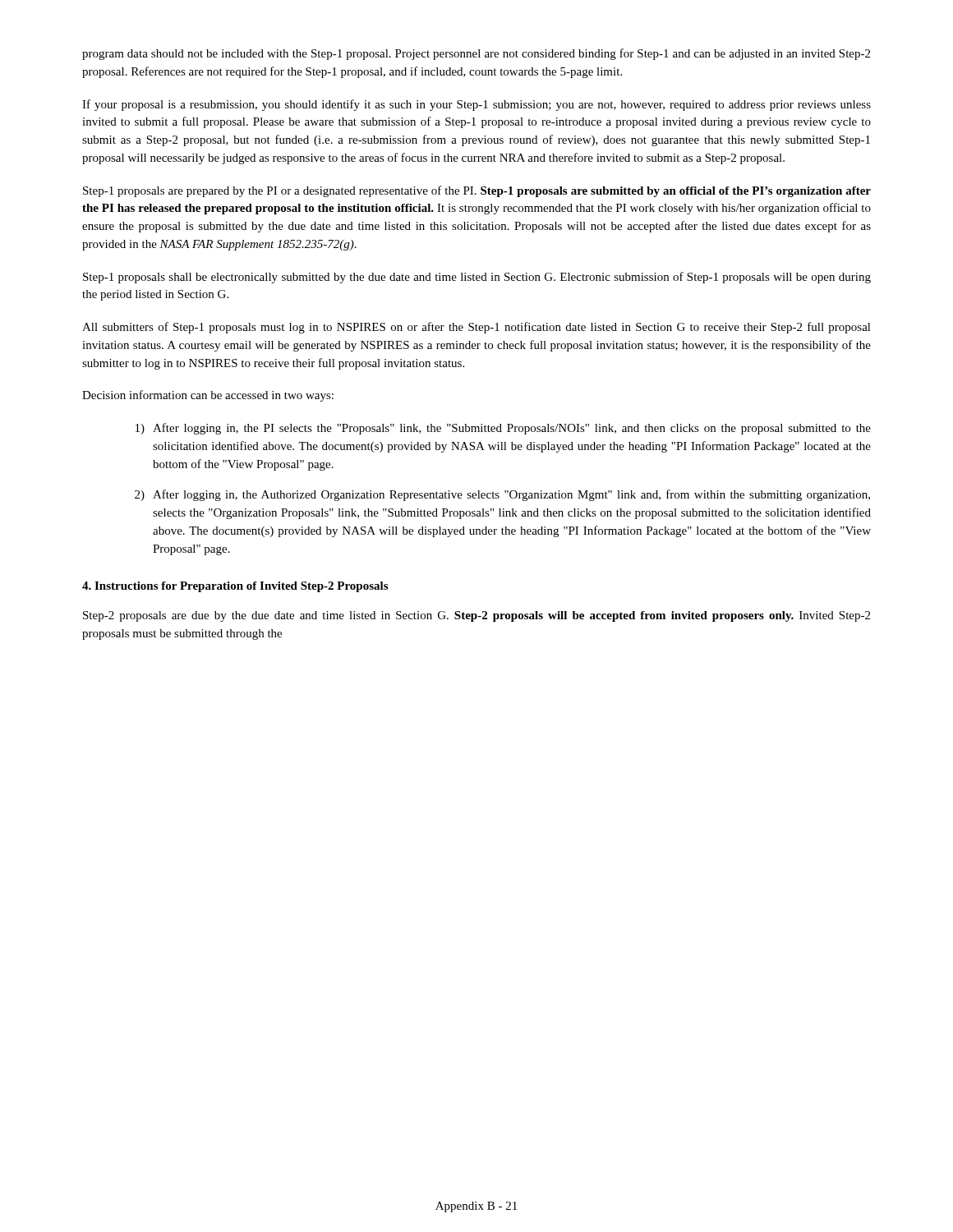Locate the text block that reads "Step-1 proposals shall be"
953x1232 pixels.
pyautogui.click(x=476, y=285)
